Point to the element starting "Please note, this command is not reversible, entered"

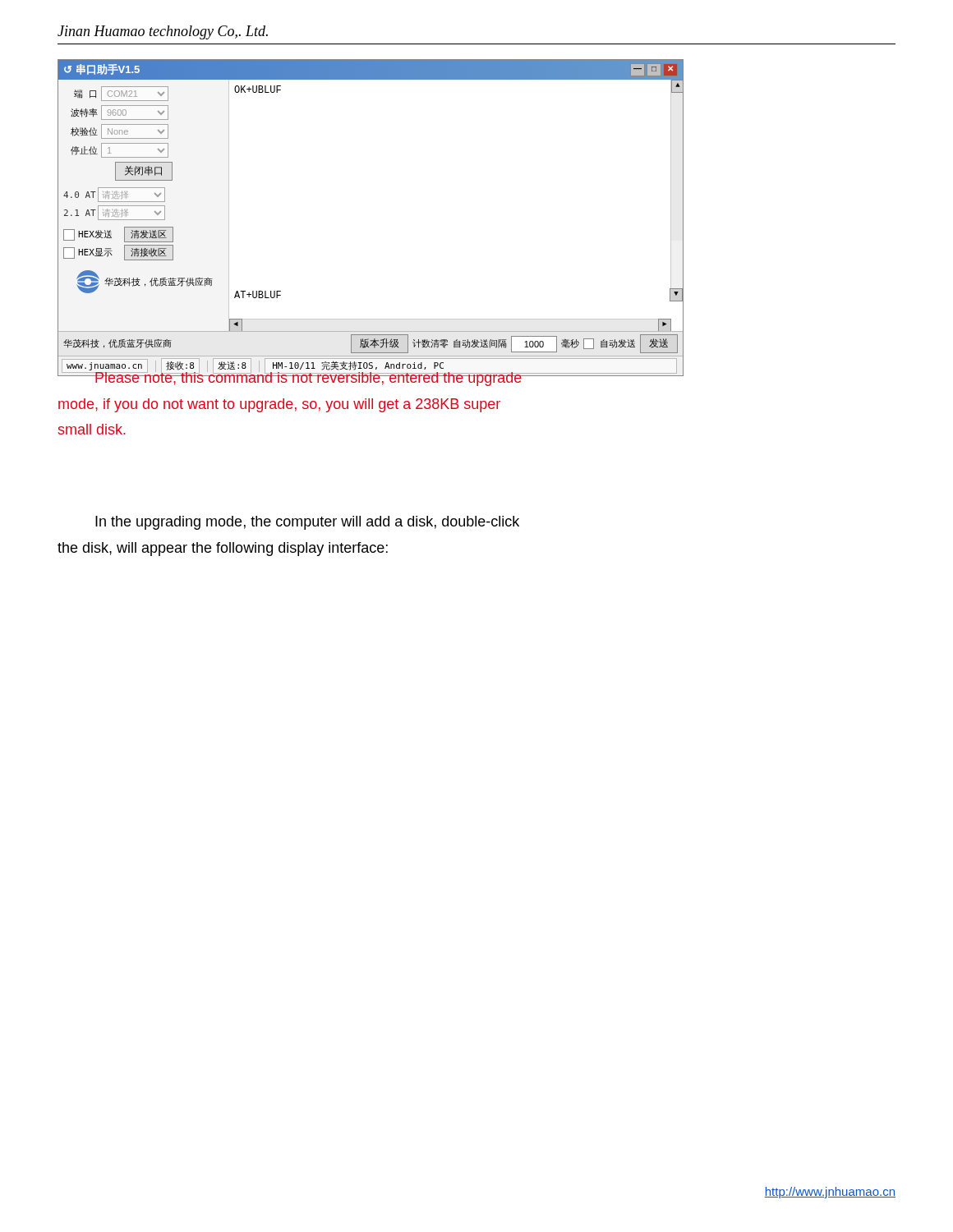click(476, 404)
